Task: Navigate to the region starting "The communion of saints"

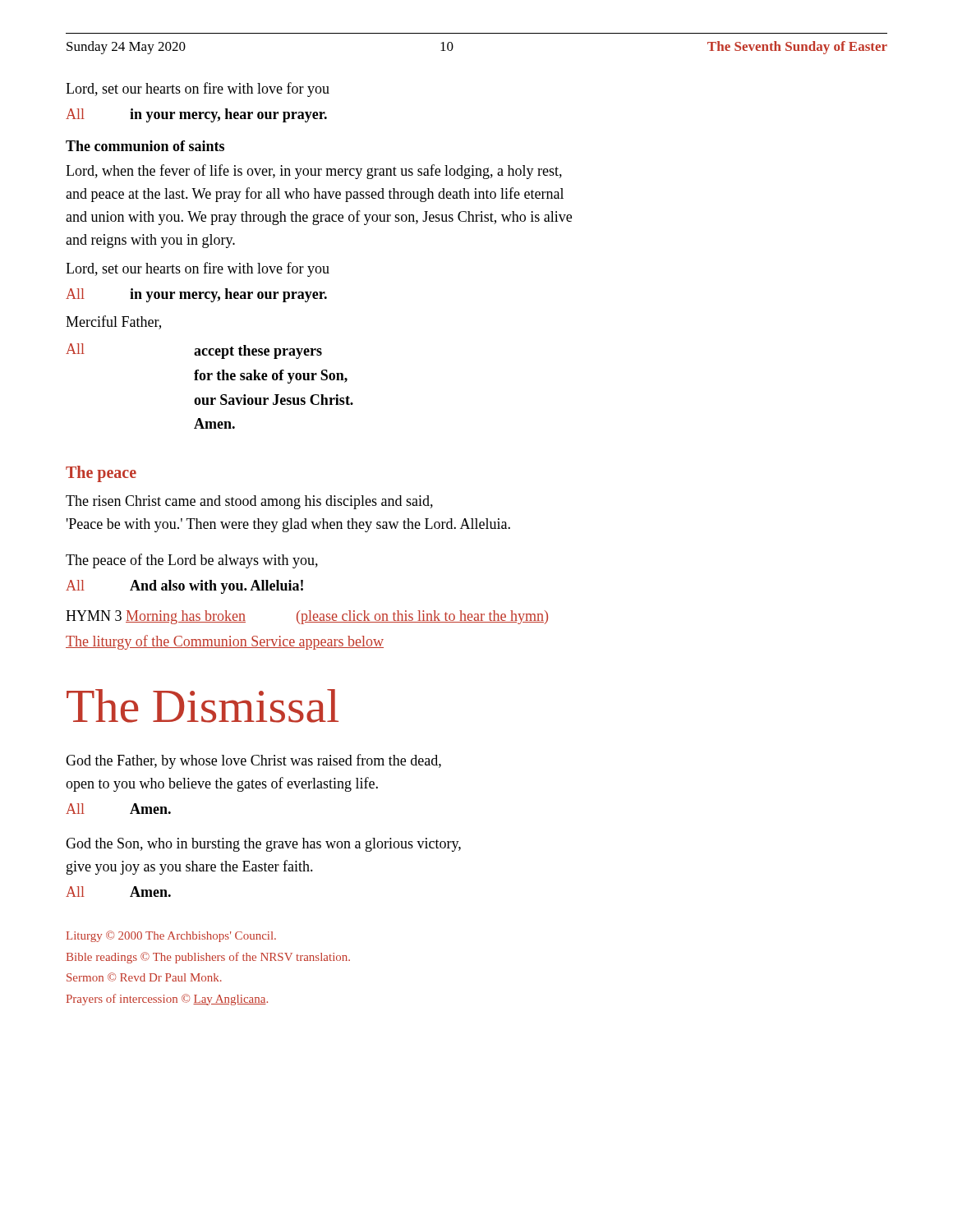Action: (x=145, y=146)
